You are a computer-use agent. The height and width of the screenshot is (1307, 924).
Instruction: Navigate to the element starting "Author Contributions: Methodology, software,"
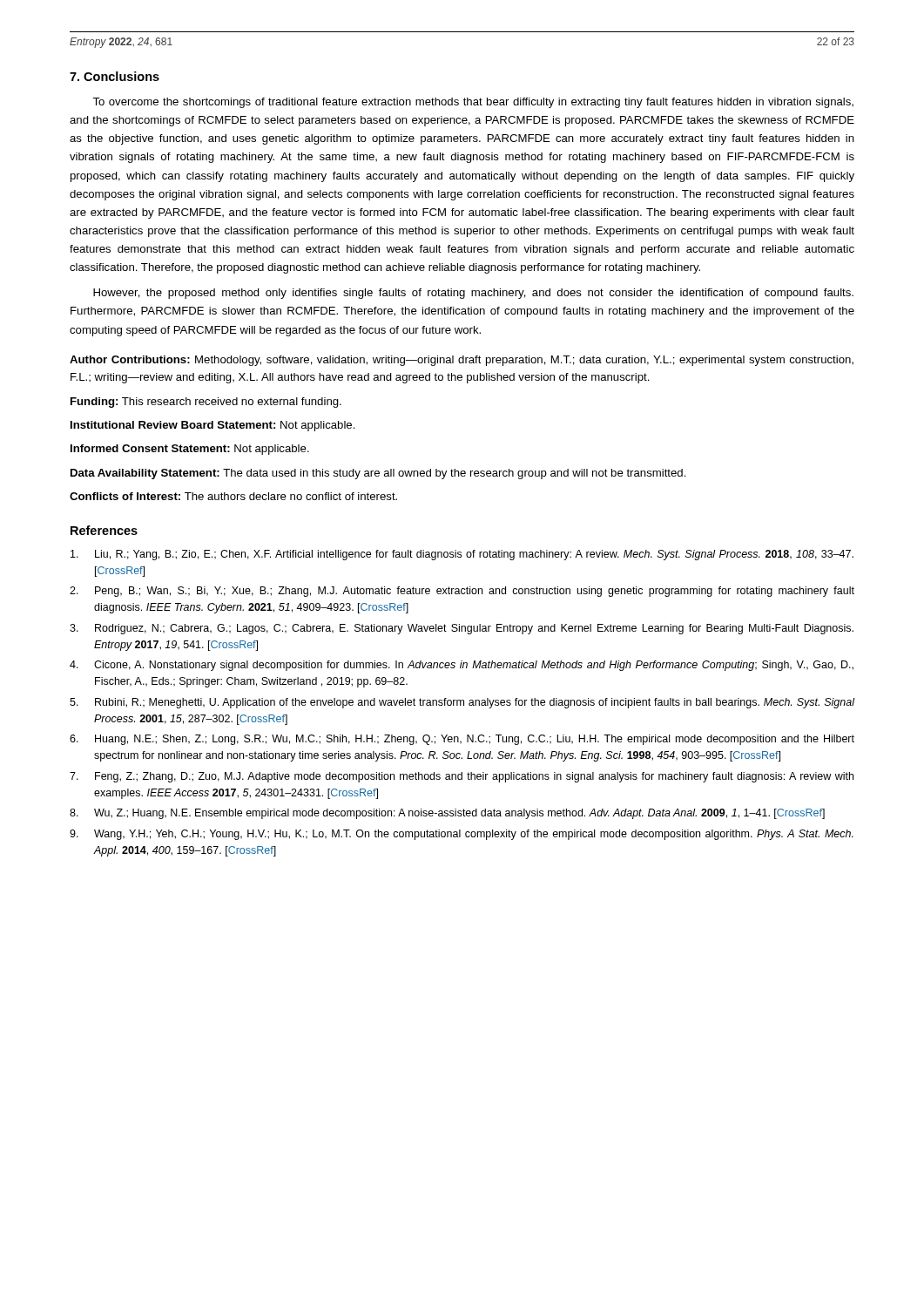(462, 368)
